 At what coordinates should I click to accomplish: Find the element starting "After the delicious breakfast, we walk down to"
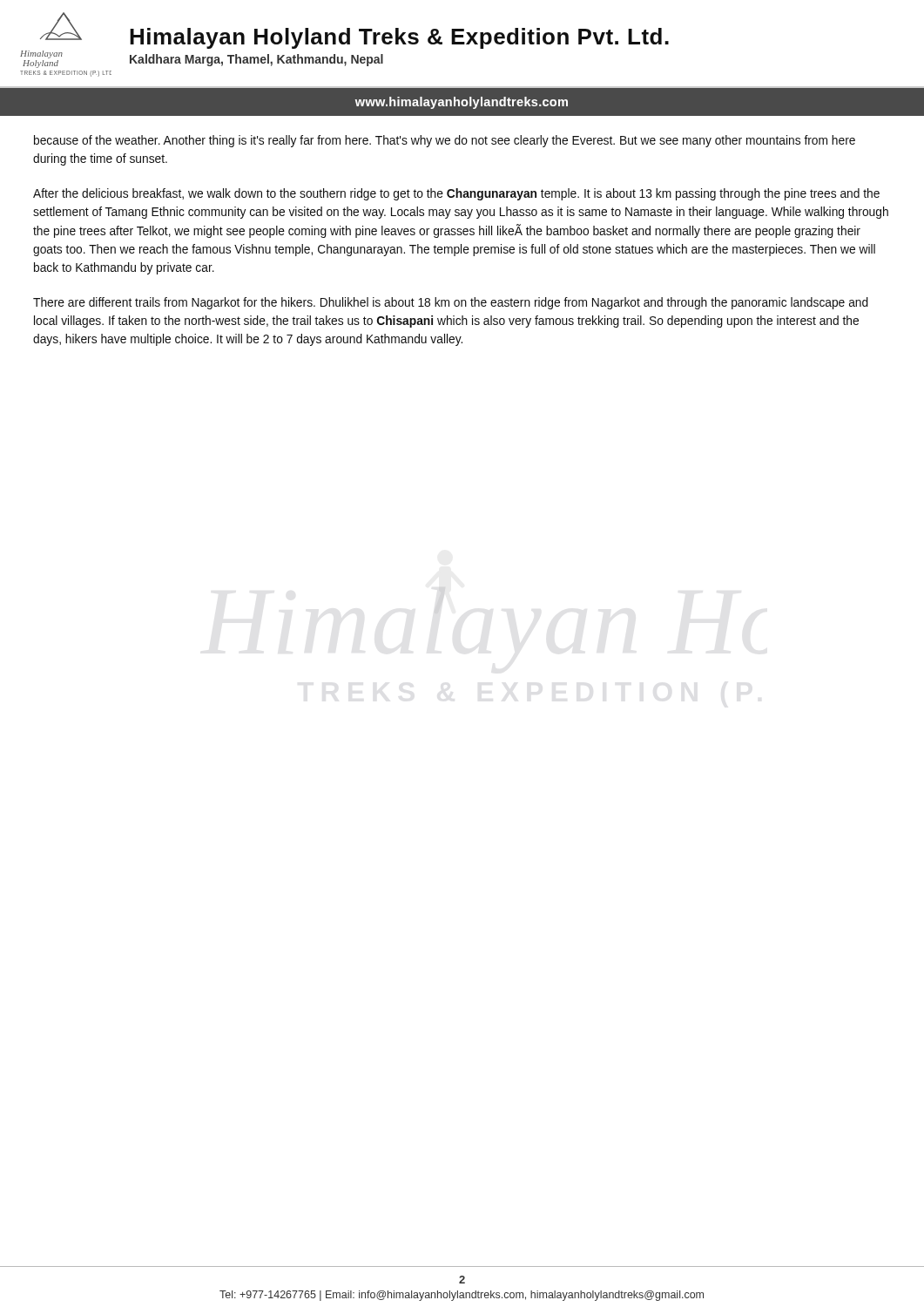point(462,231)
